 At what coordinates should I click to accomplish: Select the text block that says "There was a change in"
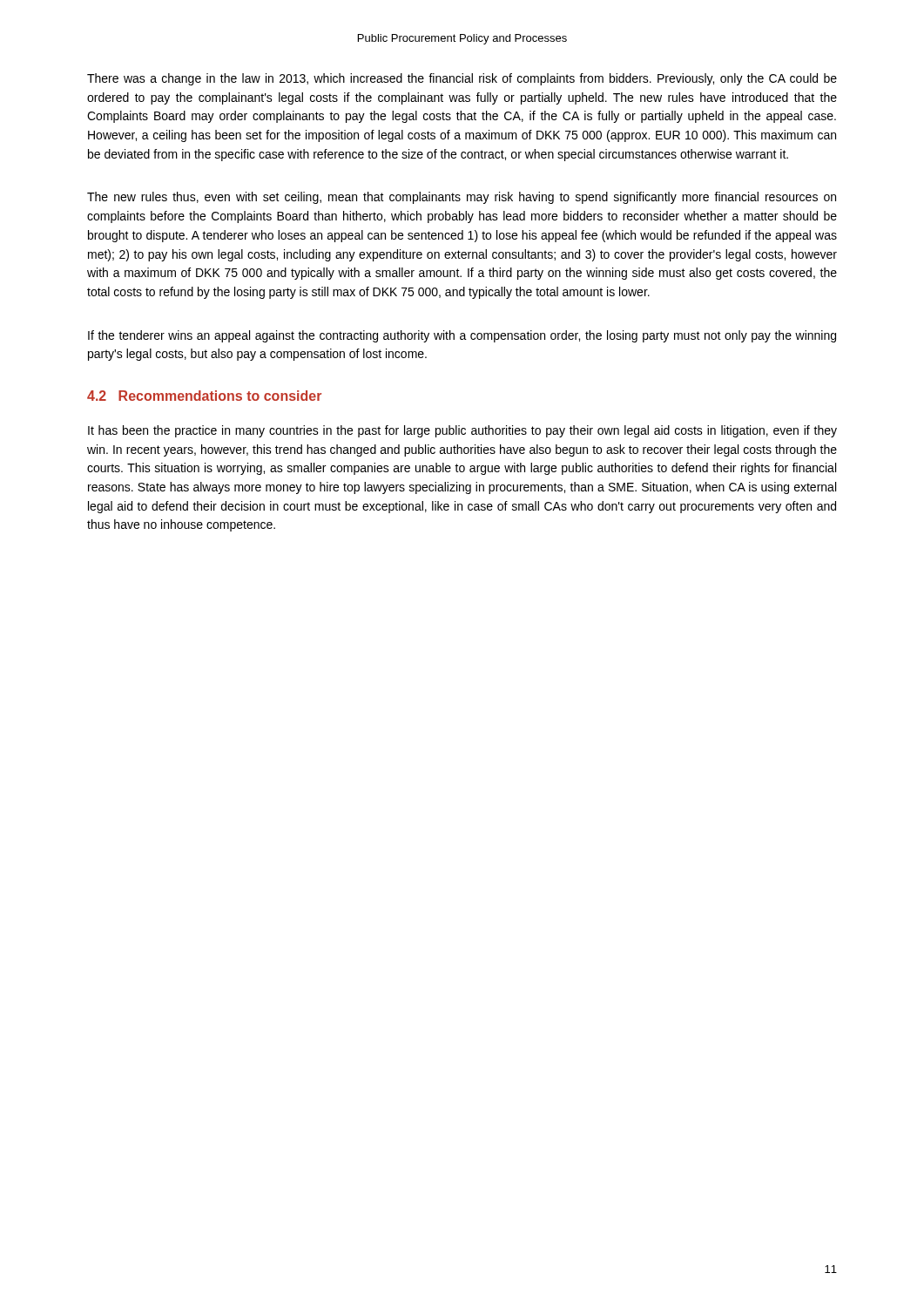click(462, 116)
